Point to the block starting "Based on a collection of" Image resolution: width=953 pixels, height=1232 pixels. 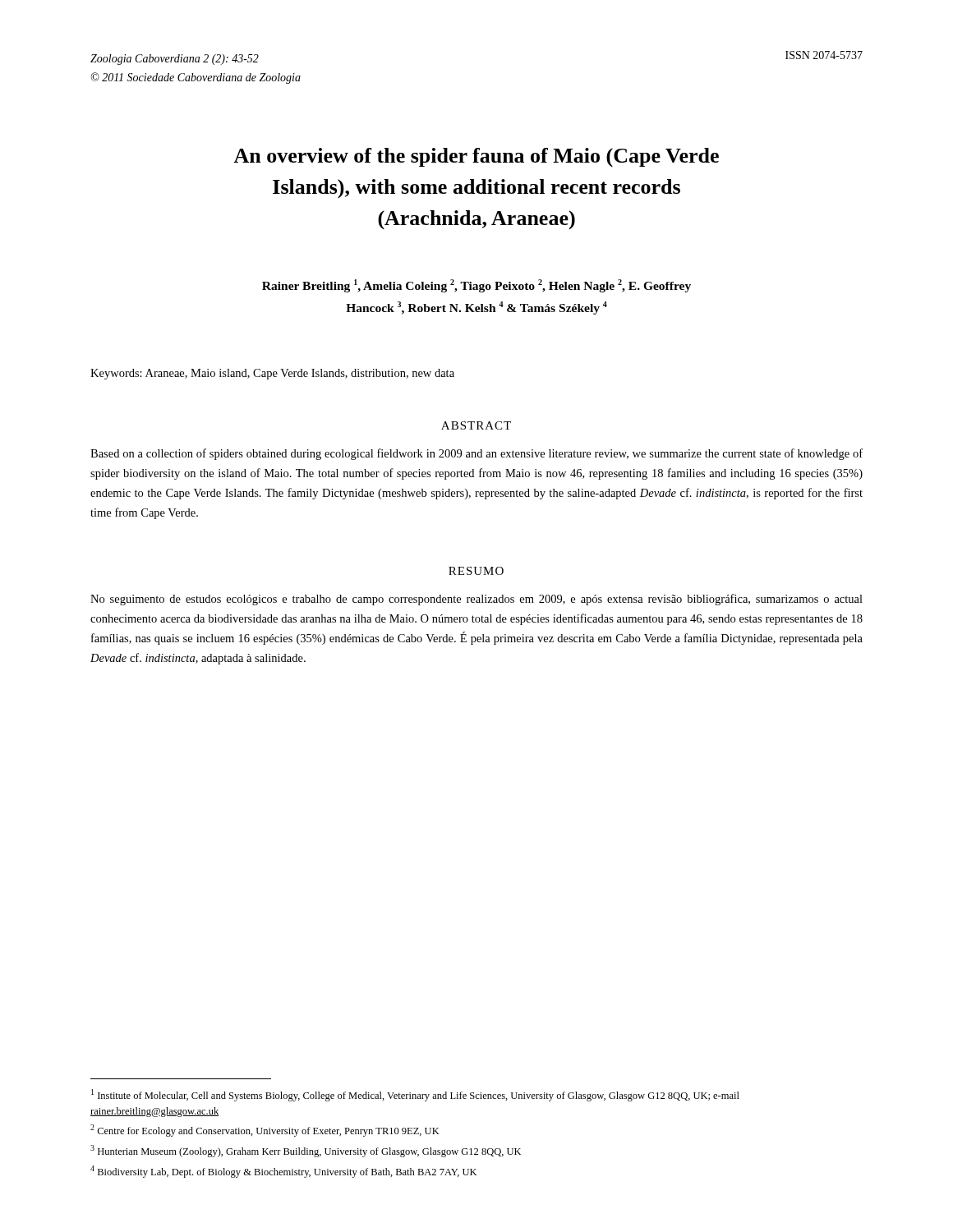pyautogui.click(x=476, y=483)
